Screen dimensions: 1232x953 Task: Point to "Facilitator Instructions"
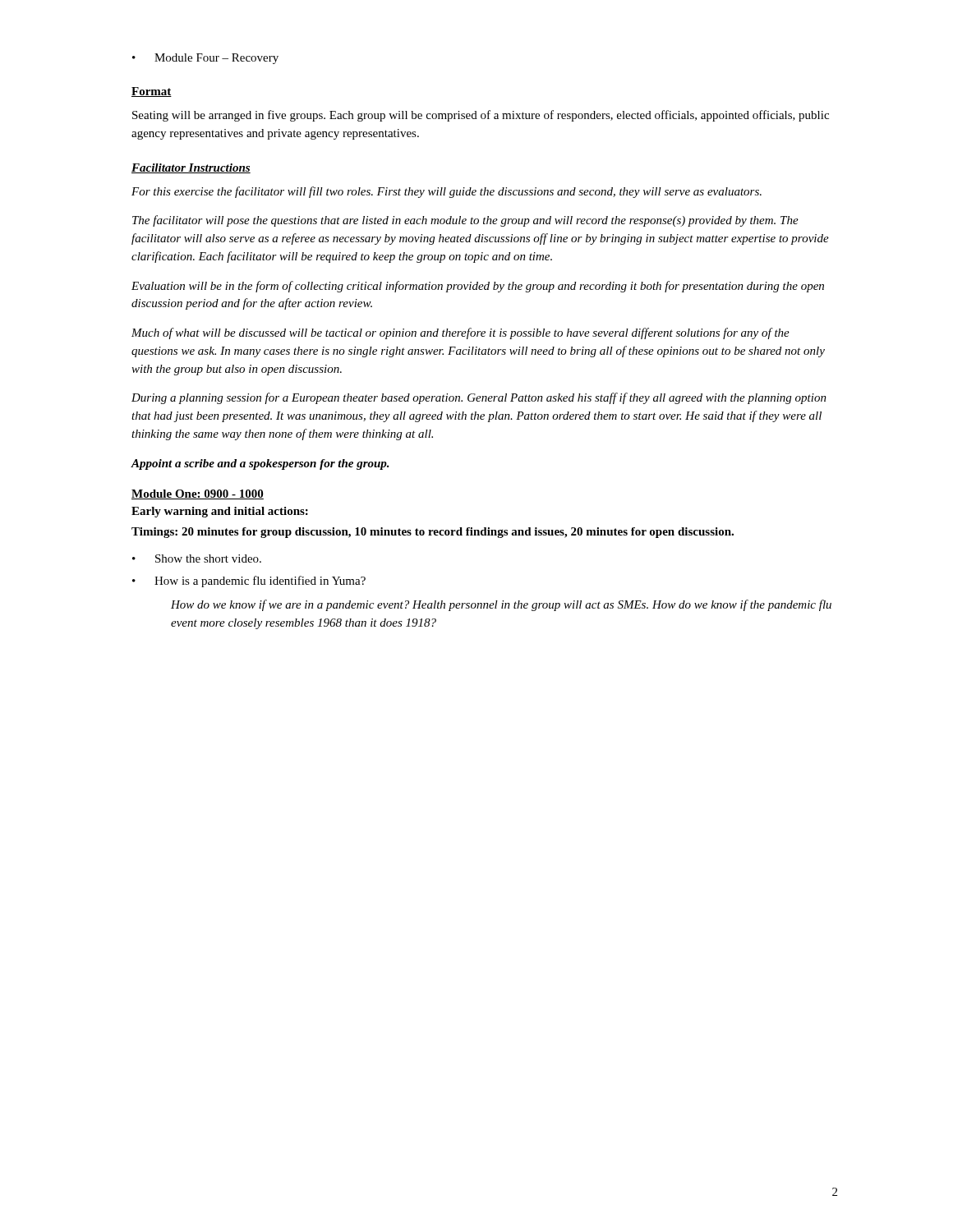(x=191, y=167)
